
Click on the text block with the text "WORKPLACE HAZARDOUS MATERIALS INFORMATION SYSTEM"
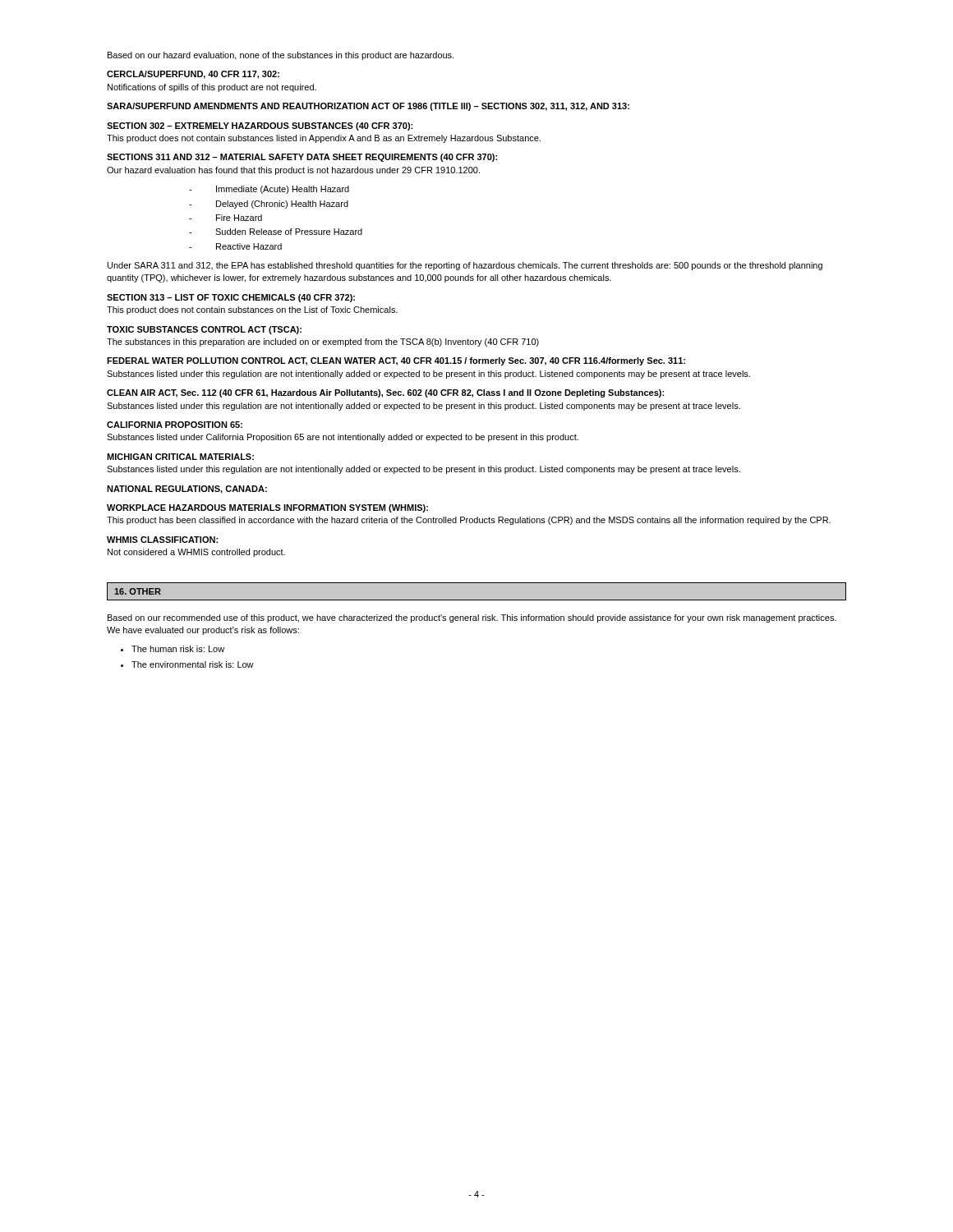coord(469,514)
